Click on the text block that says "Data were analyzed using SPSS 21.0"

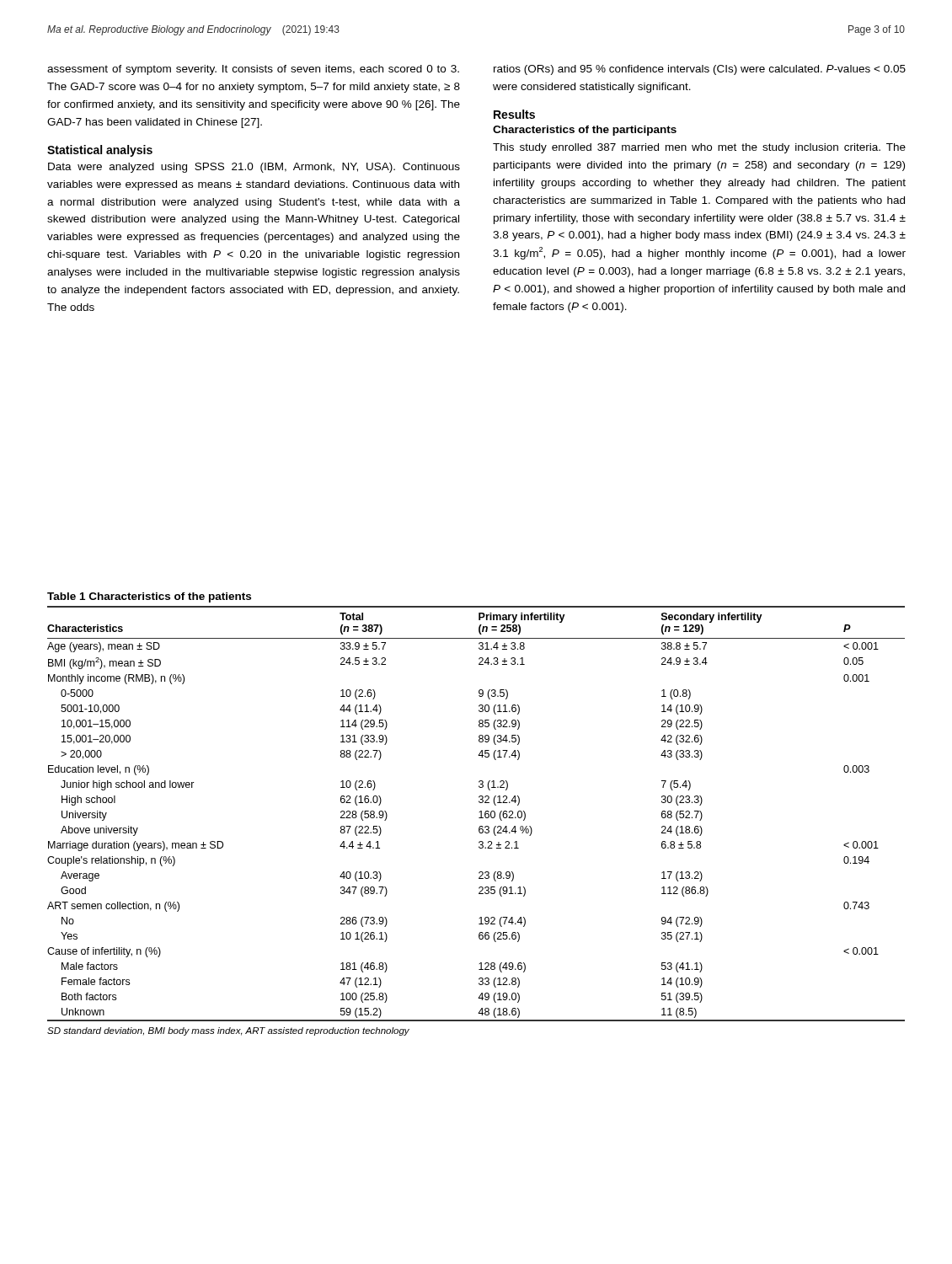click(254, 238)
